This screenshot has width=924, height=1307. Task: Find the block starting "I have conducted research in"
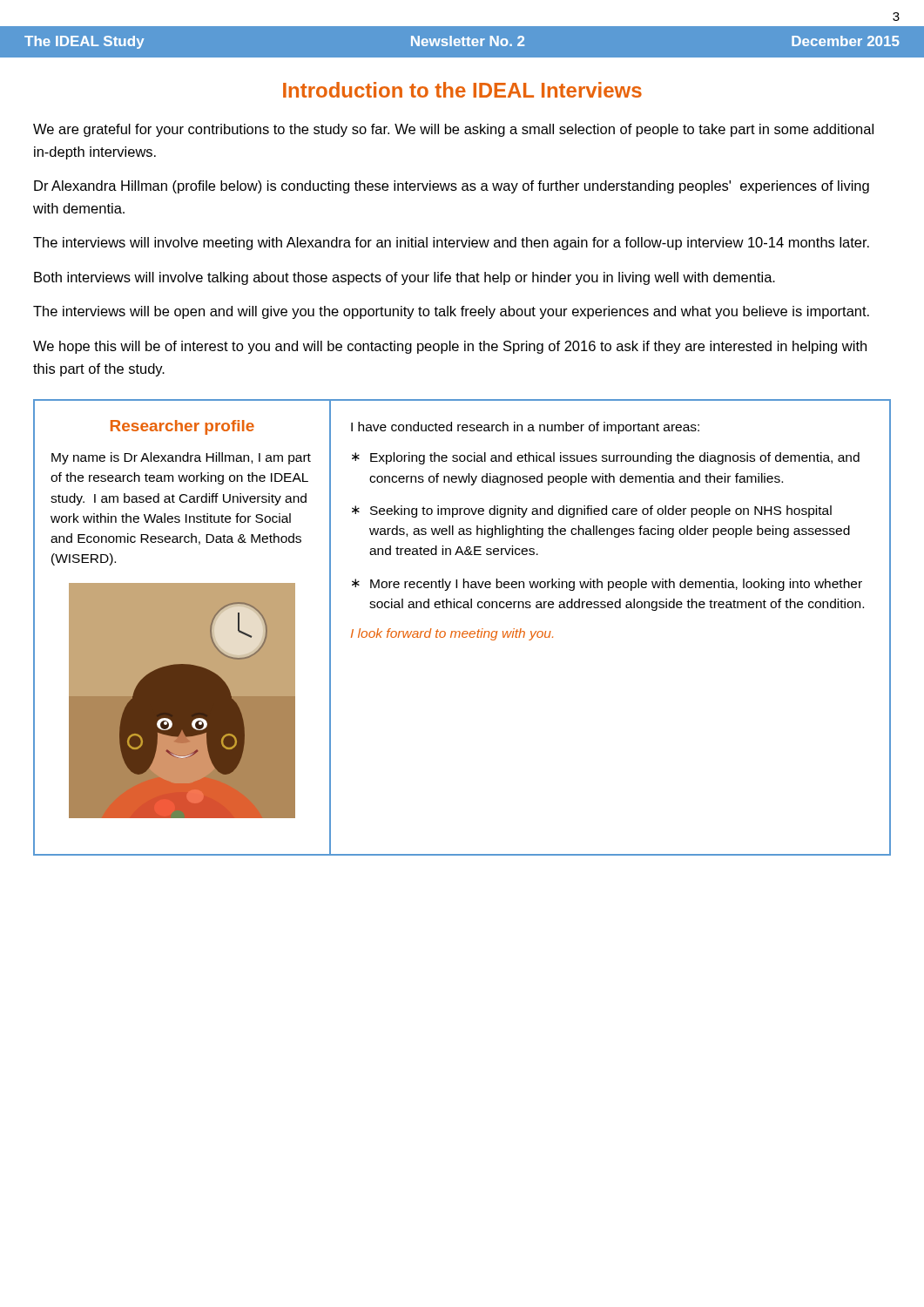pyautogui.click(x=525, y=427)
